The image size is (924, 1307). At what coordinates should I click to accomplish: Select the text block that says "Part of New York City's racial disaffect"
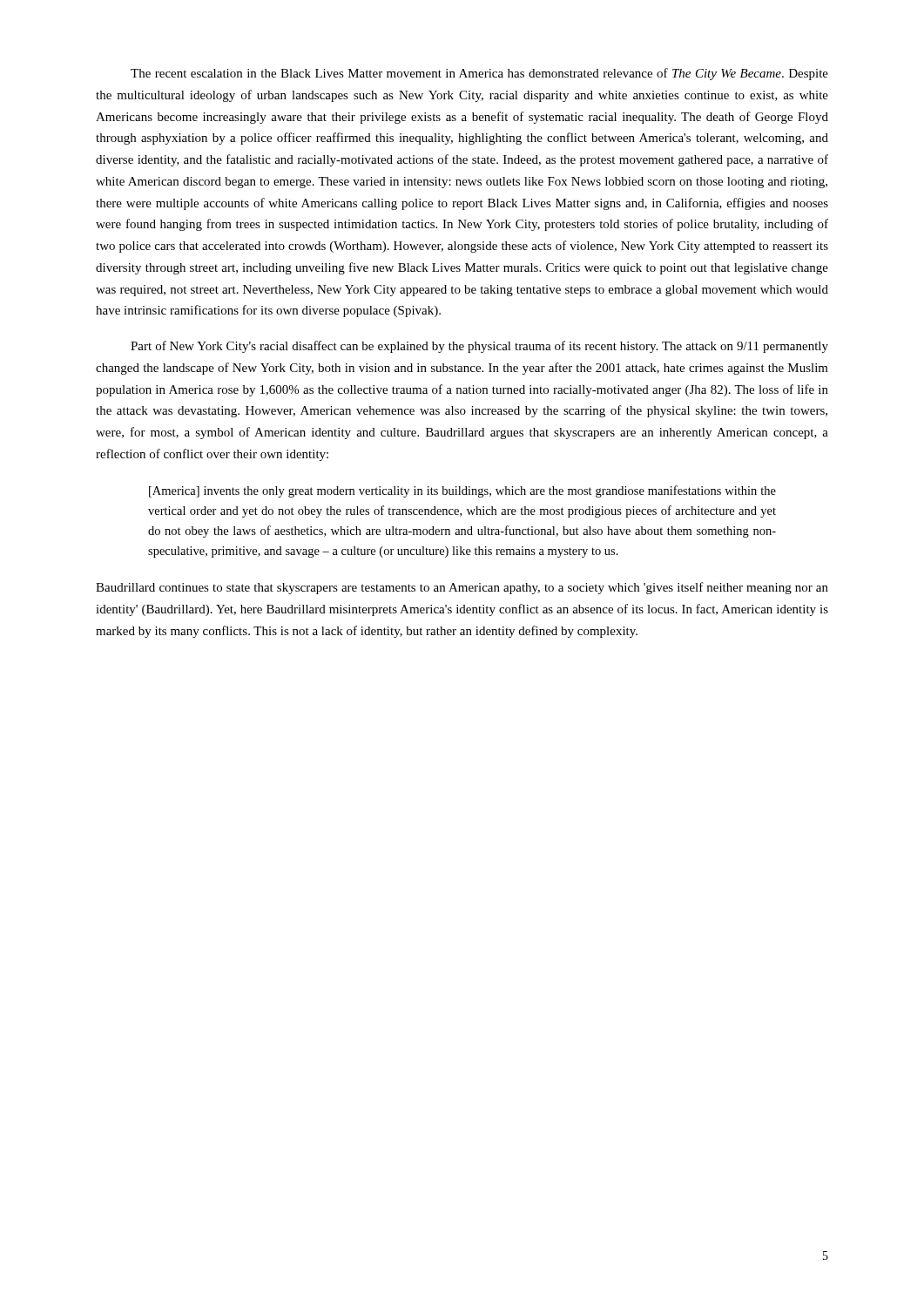(462, 400)
